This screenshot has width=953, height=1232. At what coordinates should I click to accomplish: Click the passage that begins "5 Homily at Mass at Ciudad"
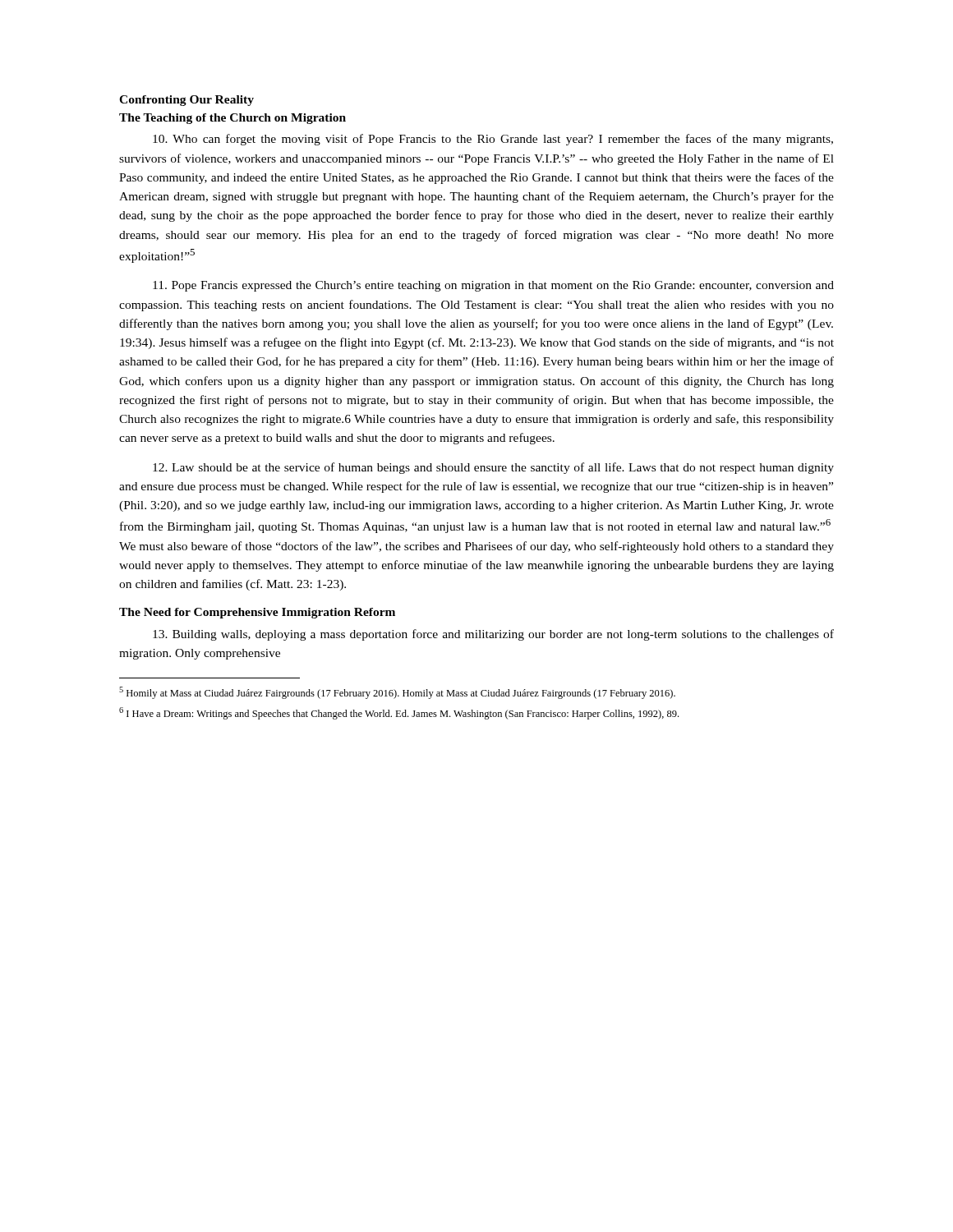[397, 692]
